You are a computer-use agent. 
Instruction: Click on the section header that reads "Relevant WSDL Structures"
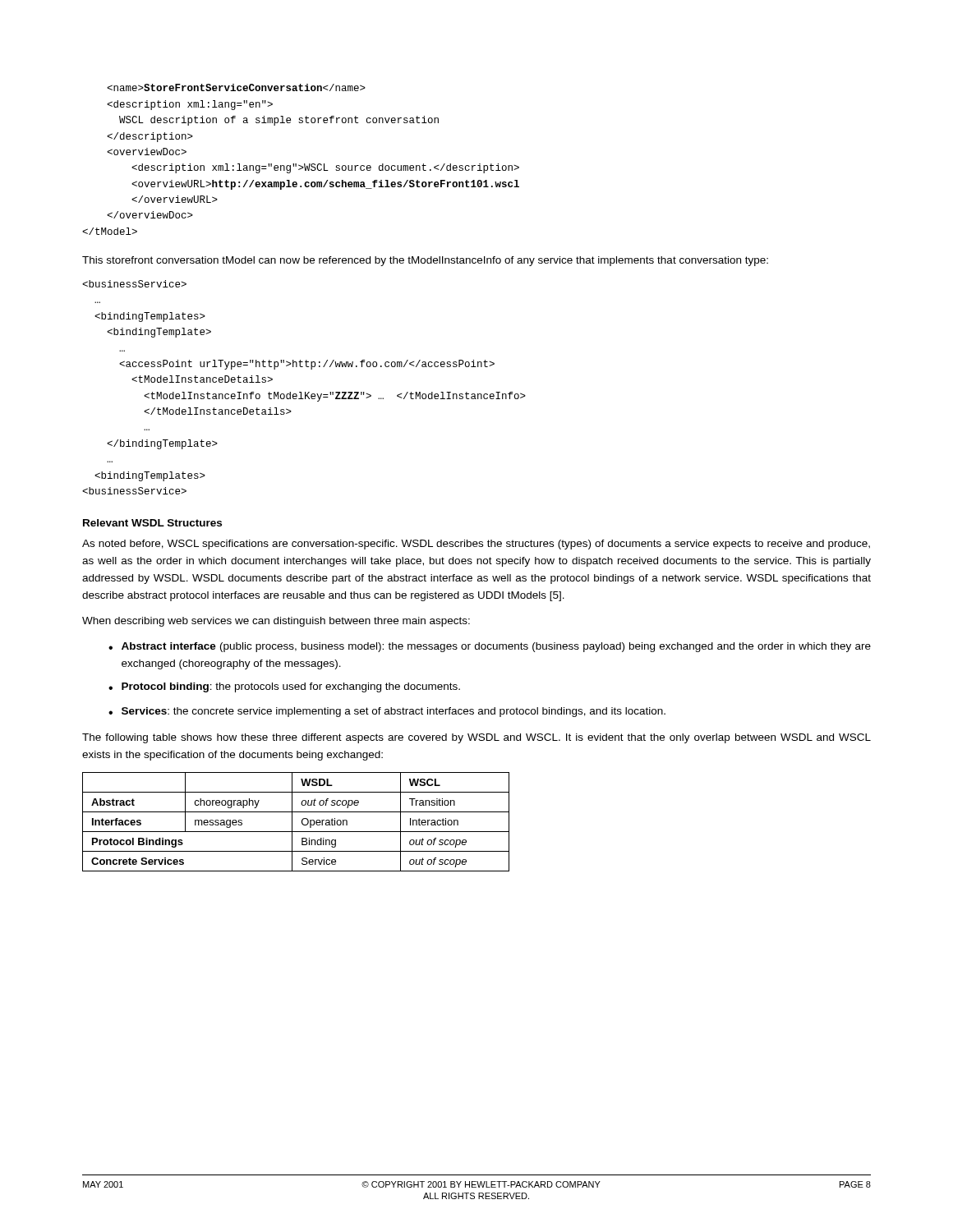point(152,523)
